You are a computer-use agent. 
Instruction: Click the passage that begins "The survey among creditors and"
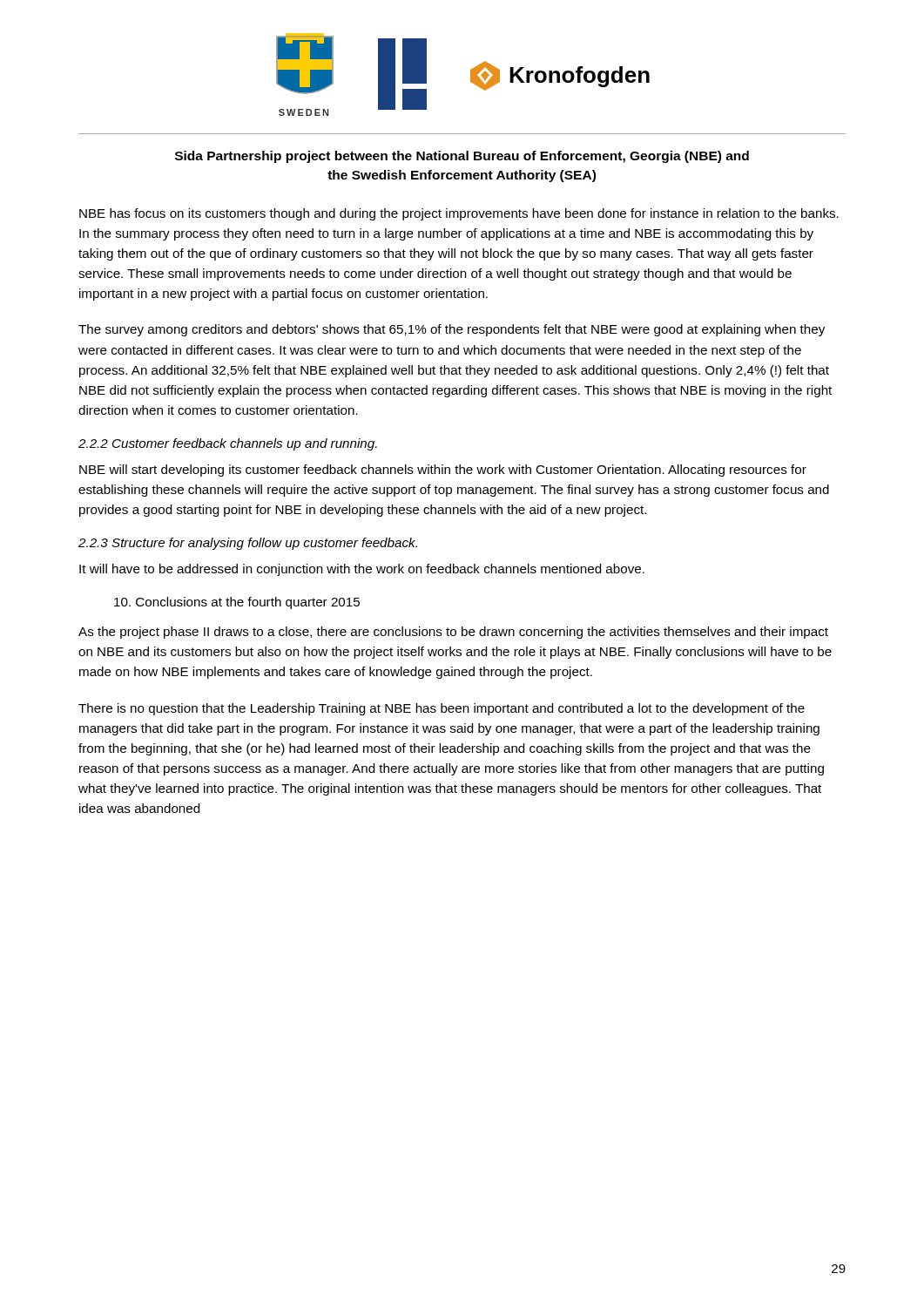455,370
